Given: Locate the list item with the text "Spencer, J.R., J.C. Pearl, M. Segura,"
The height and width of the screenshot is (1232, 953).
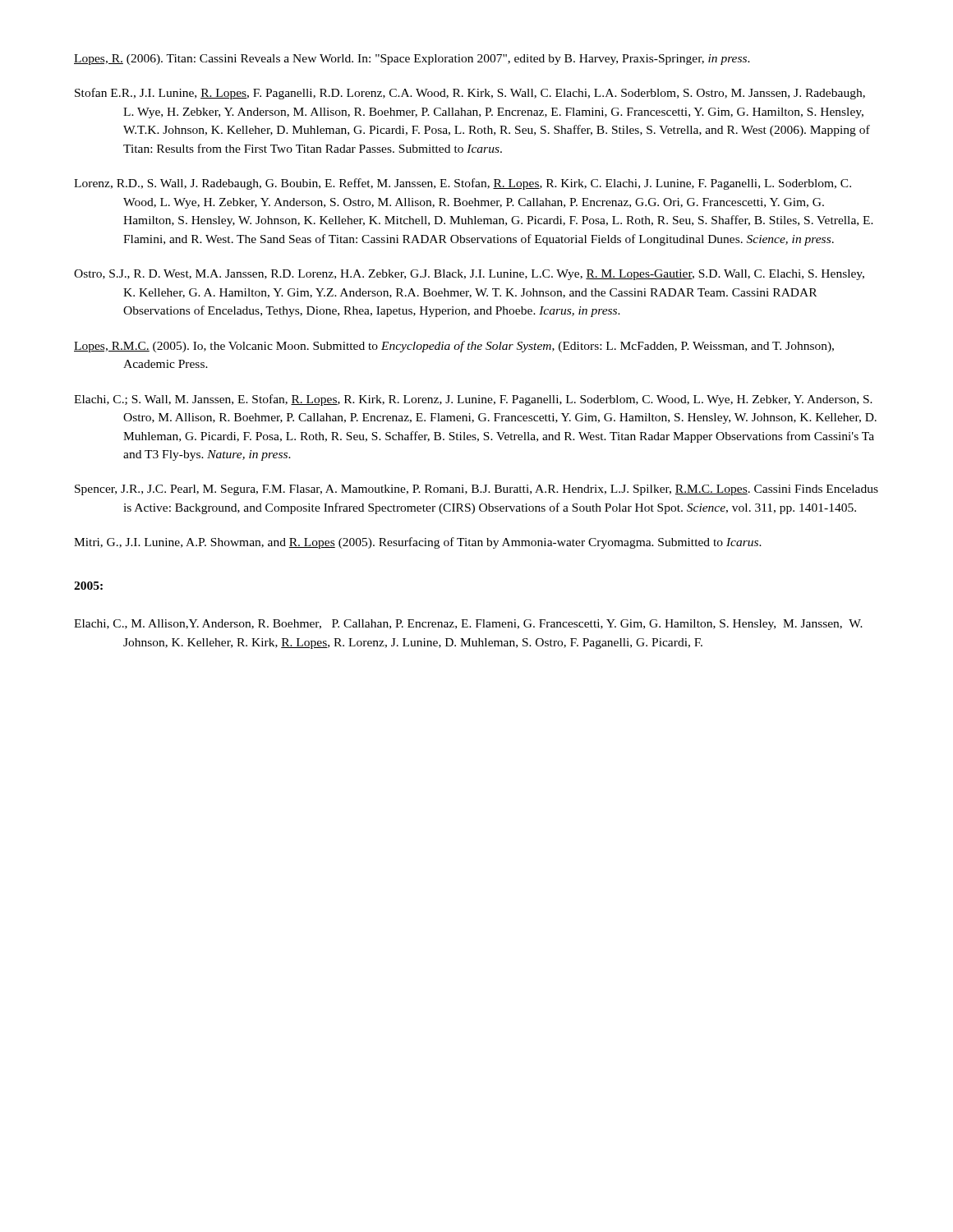Looking at the screenshot, I should coord(476,498).
